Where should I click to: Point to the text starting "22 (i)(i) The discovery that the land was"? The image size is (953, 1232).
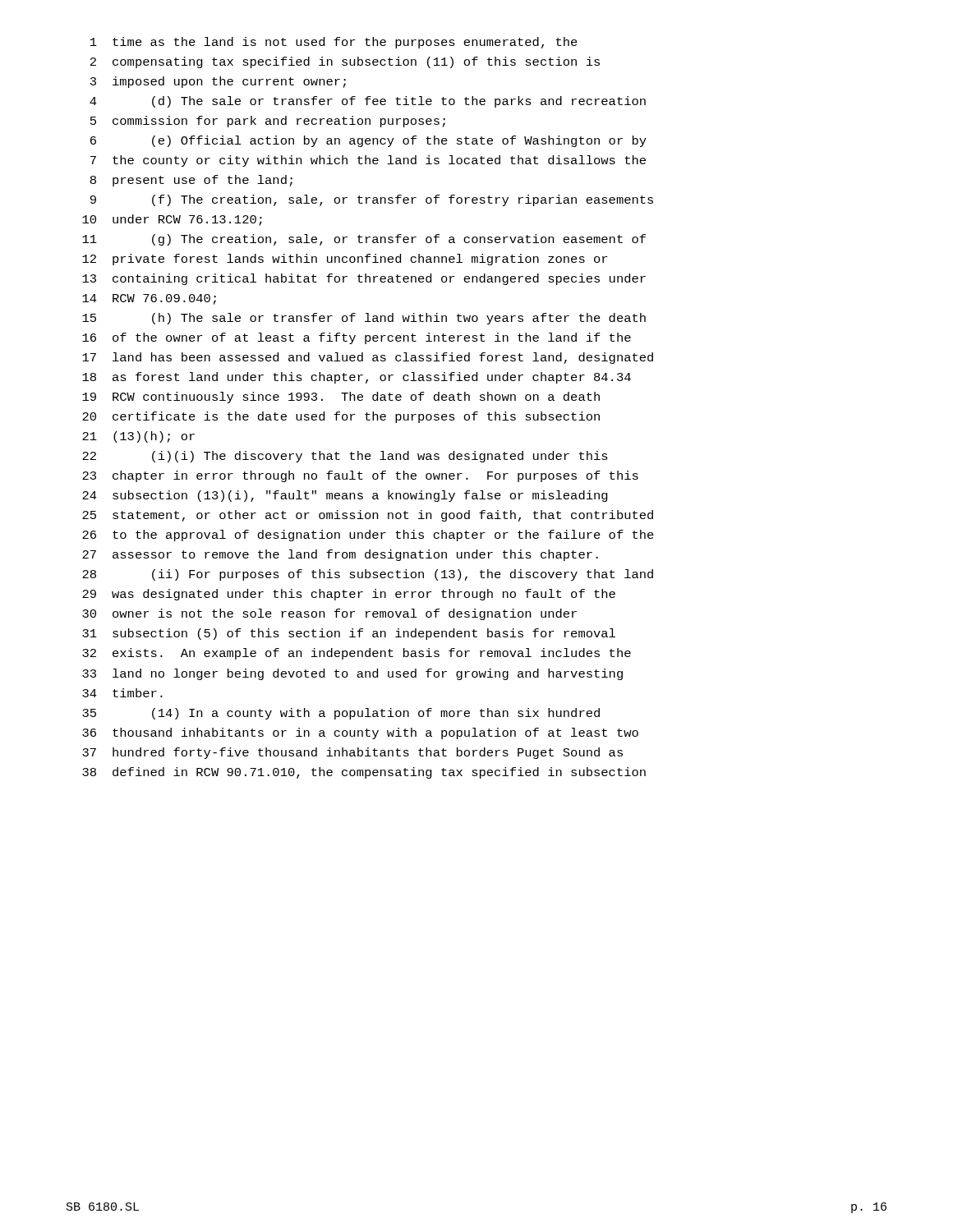point(476,506)
